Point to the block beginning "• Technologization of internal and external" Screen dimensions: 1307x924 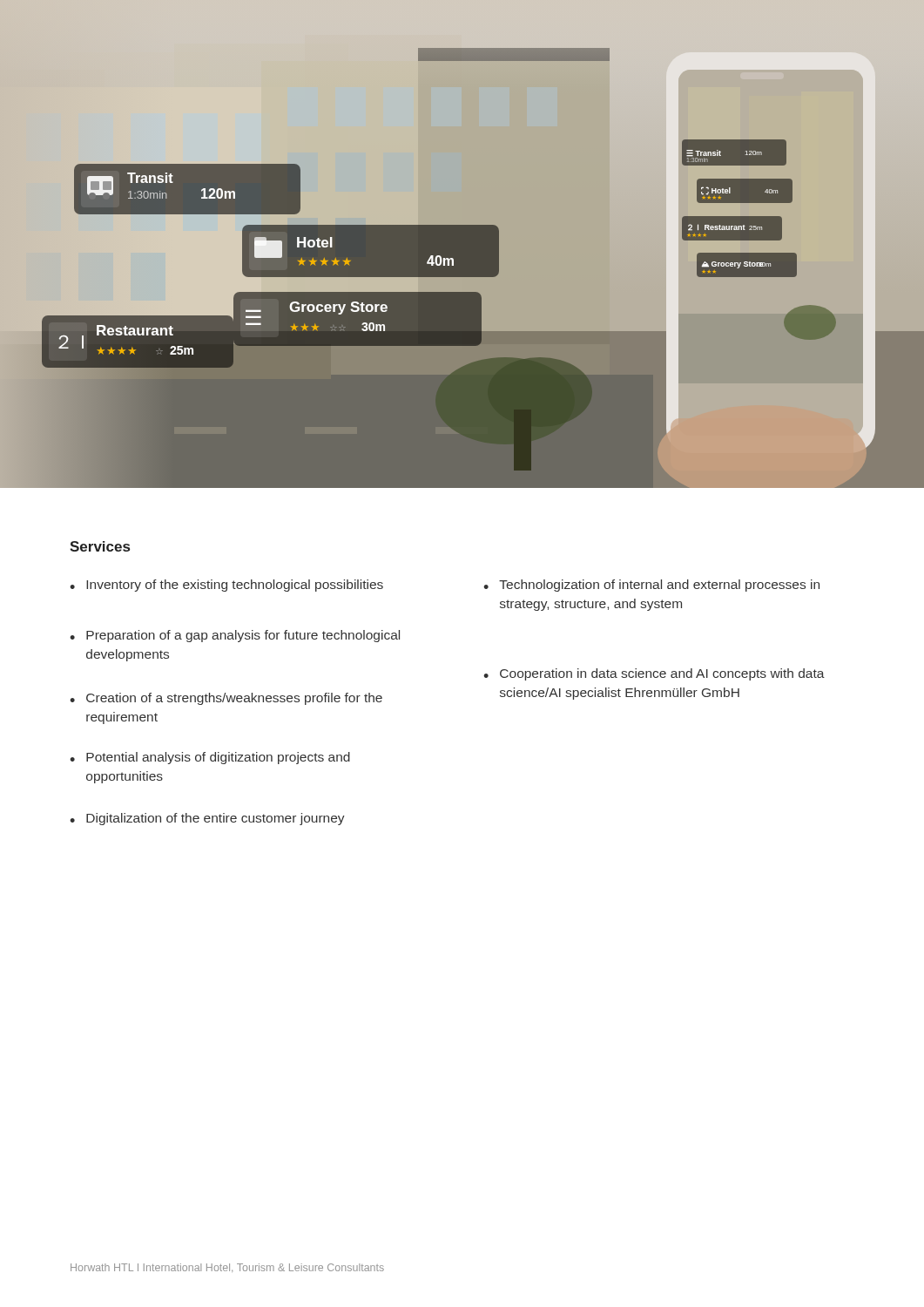[x=666, y=595]
